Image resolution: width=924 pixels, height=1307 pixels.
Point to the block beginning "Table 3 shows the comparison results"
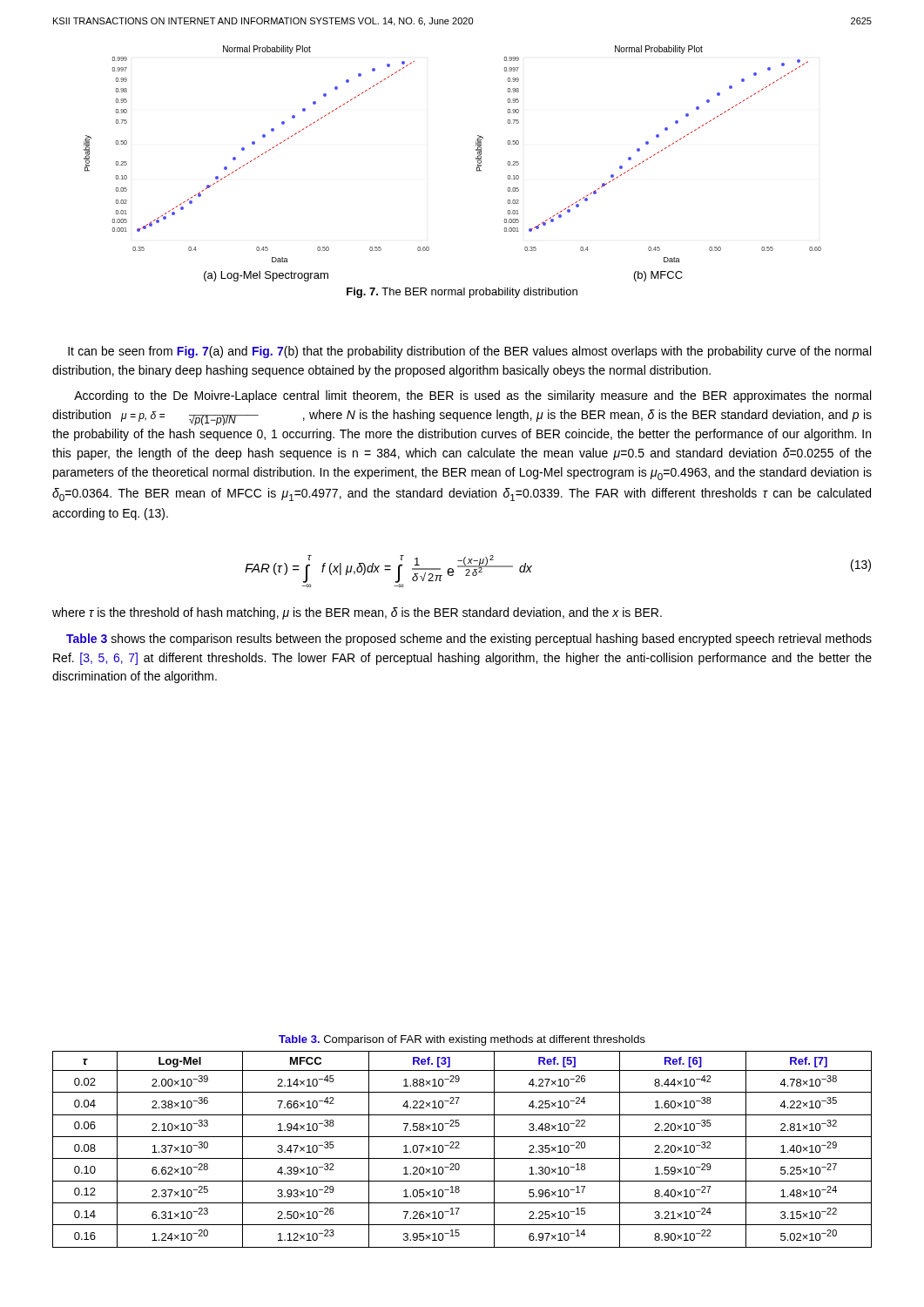[462, 657]
